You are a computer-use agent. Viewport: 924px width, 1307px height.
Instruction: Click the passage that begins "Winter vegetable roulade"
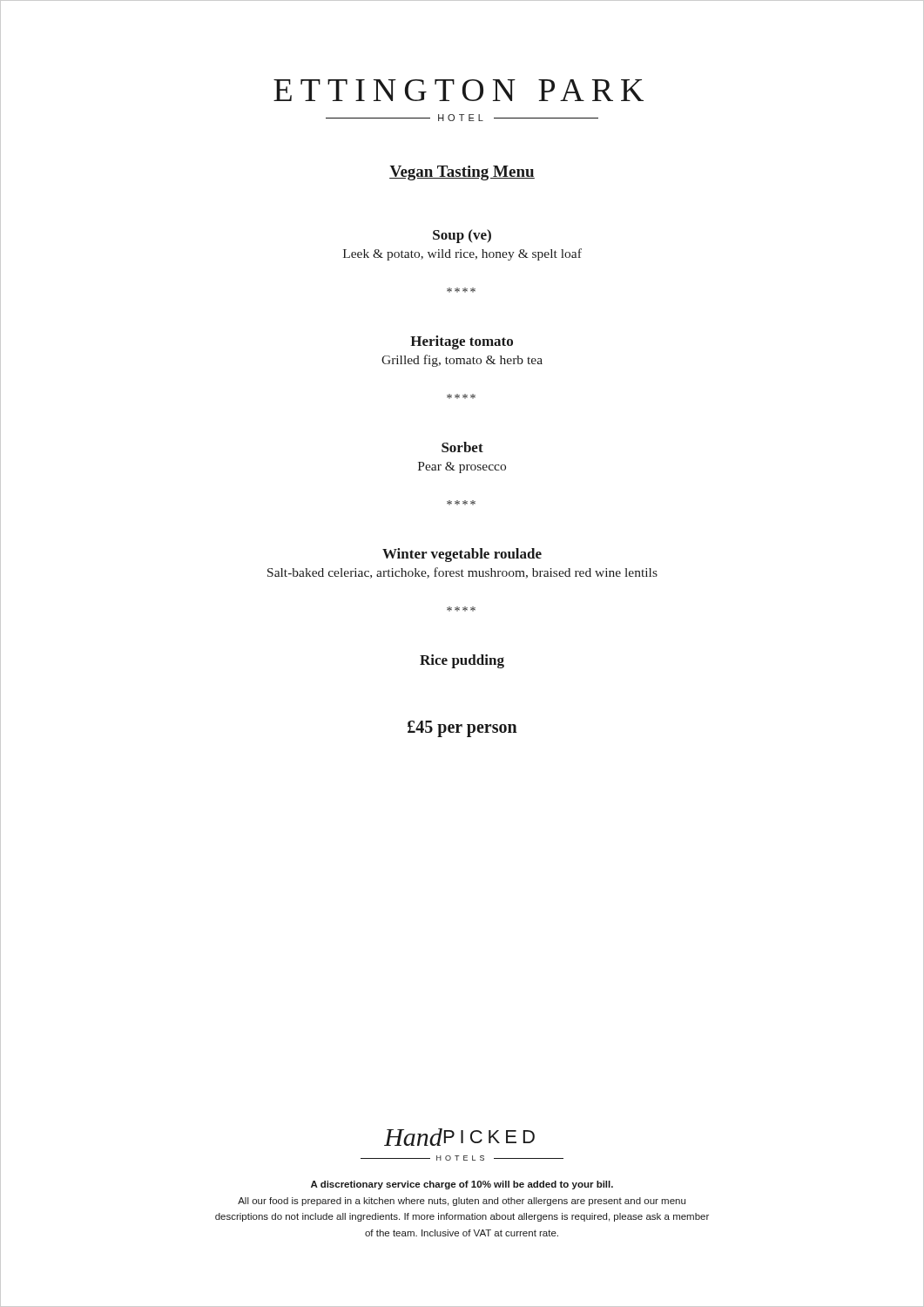pyautogui.click(x=462, y=563)
